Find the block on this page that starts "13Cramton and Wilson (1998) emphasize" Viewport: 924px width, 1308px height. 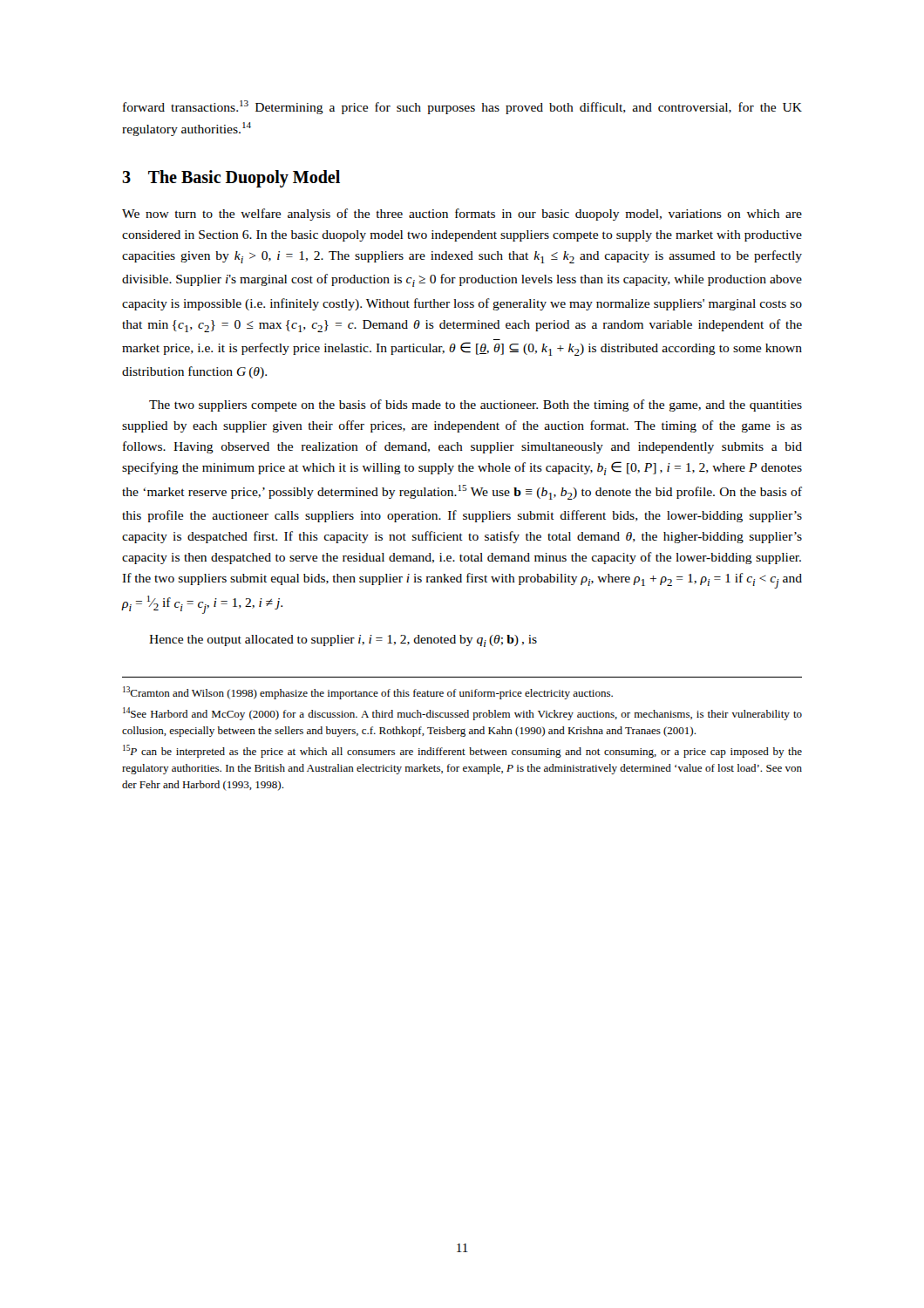click(x=368, y=692)
